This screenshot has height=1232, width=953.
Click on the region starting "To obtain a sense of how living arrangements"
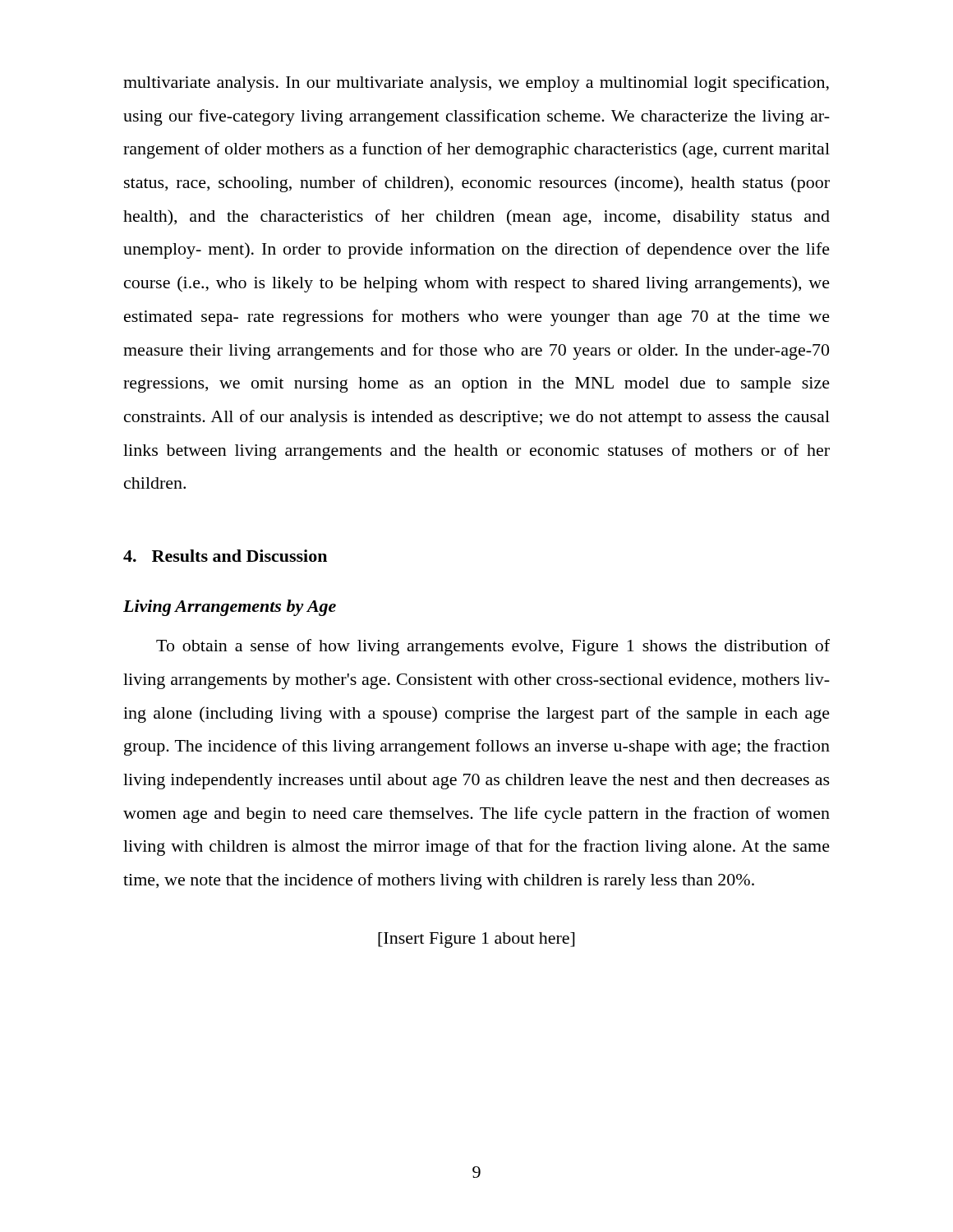[x=476, y=762]
